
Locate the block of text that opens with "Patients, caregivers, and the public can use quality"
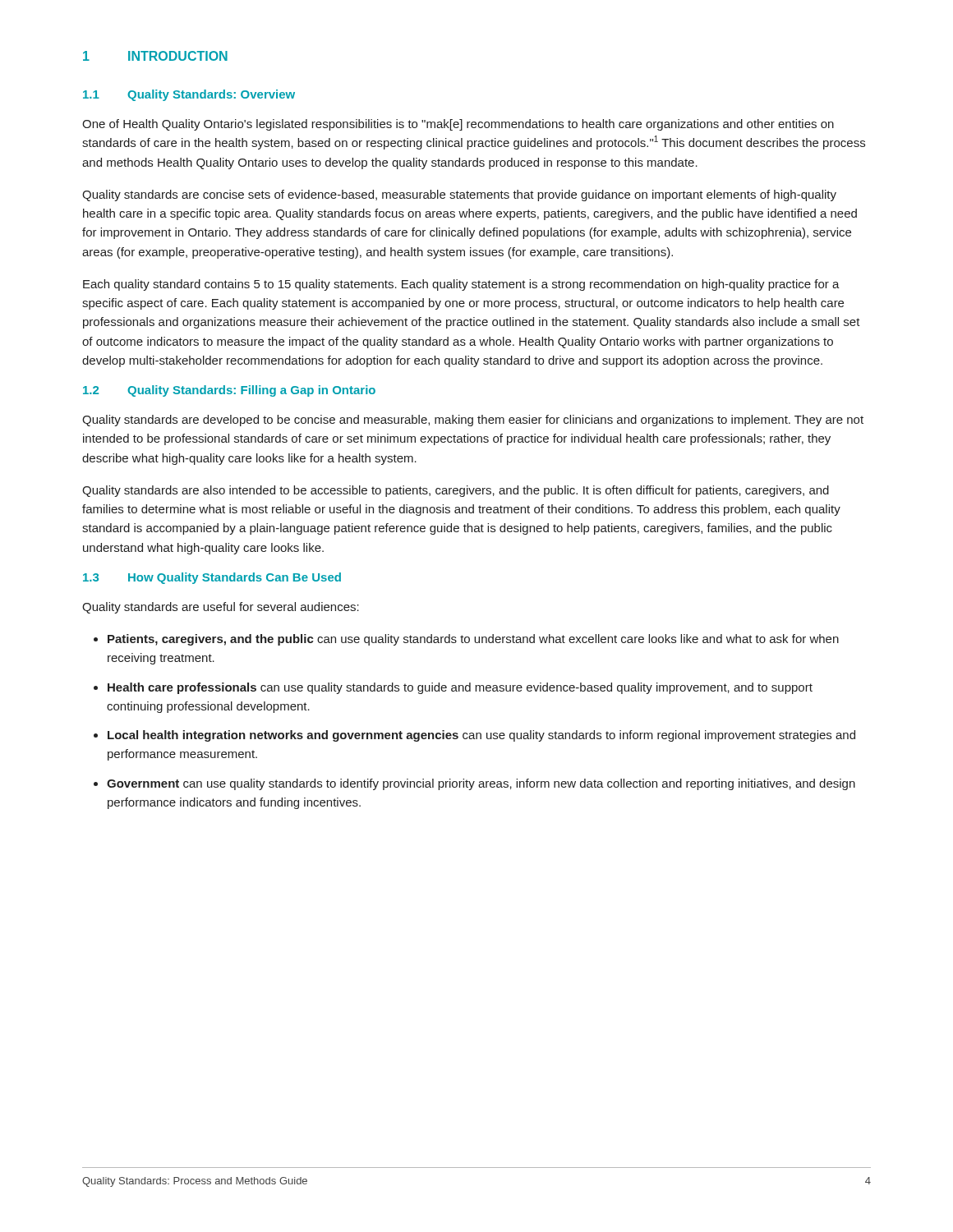click(473, 648)
